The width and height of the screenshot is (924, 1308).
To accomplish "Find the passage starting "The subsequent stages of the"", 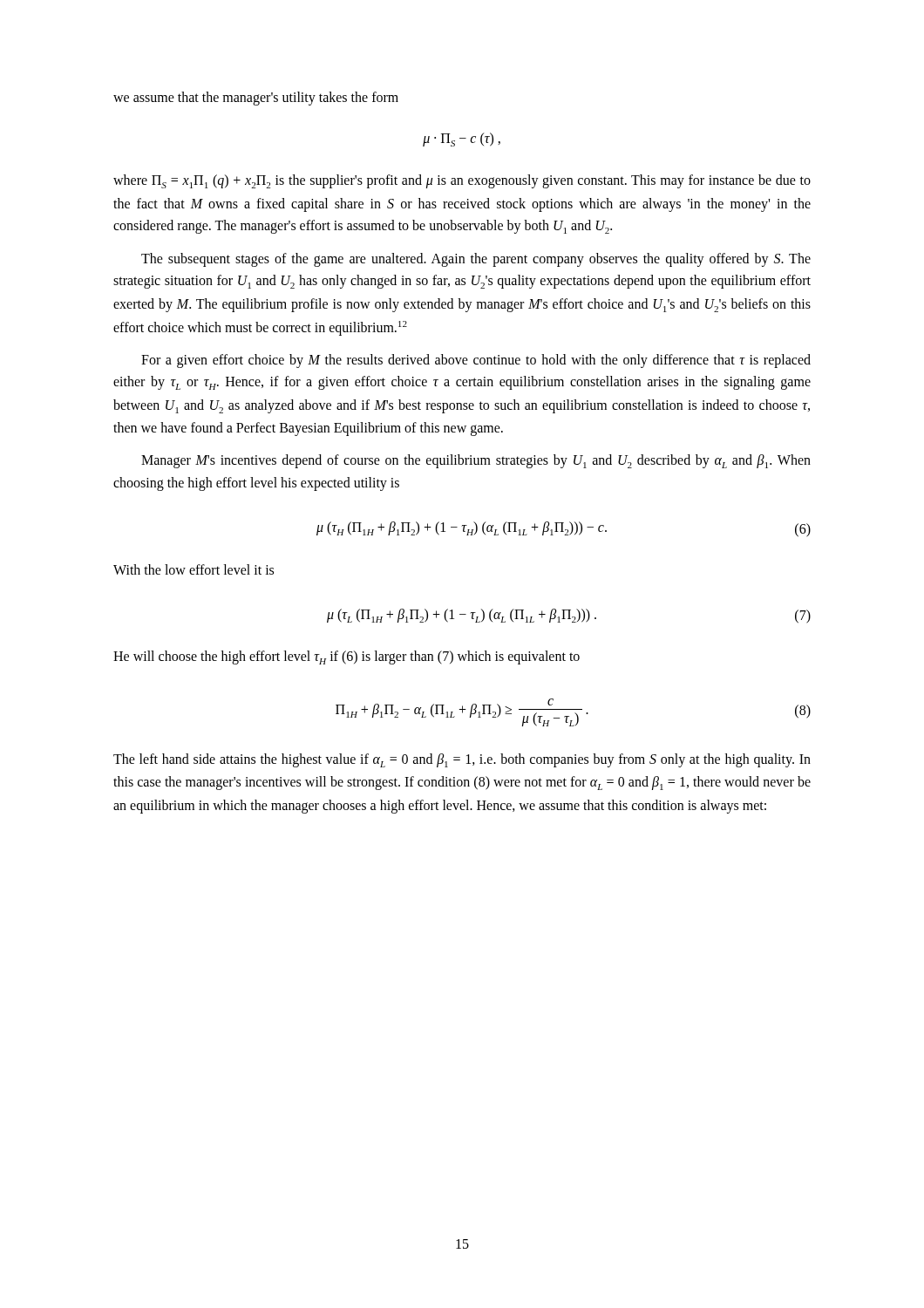I will pyautogui.click(x=462, y=294).
